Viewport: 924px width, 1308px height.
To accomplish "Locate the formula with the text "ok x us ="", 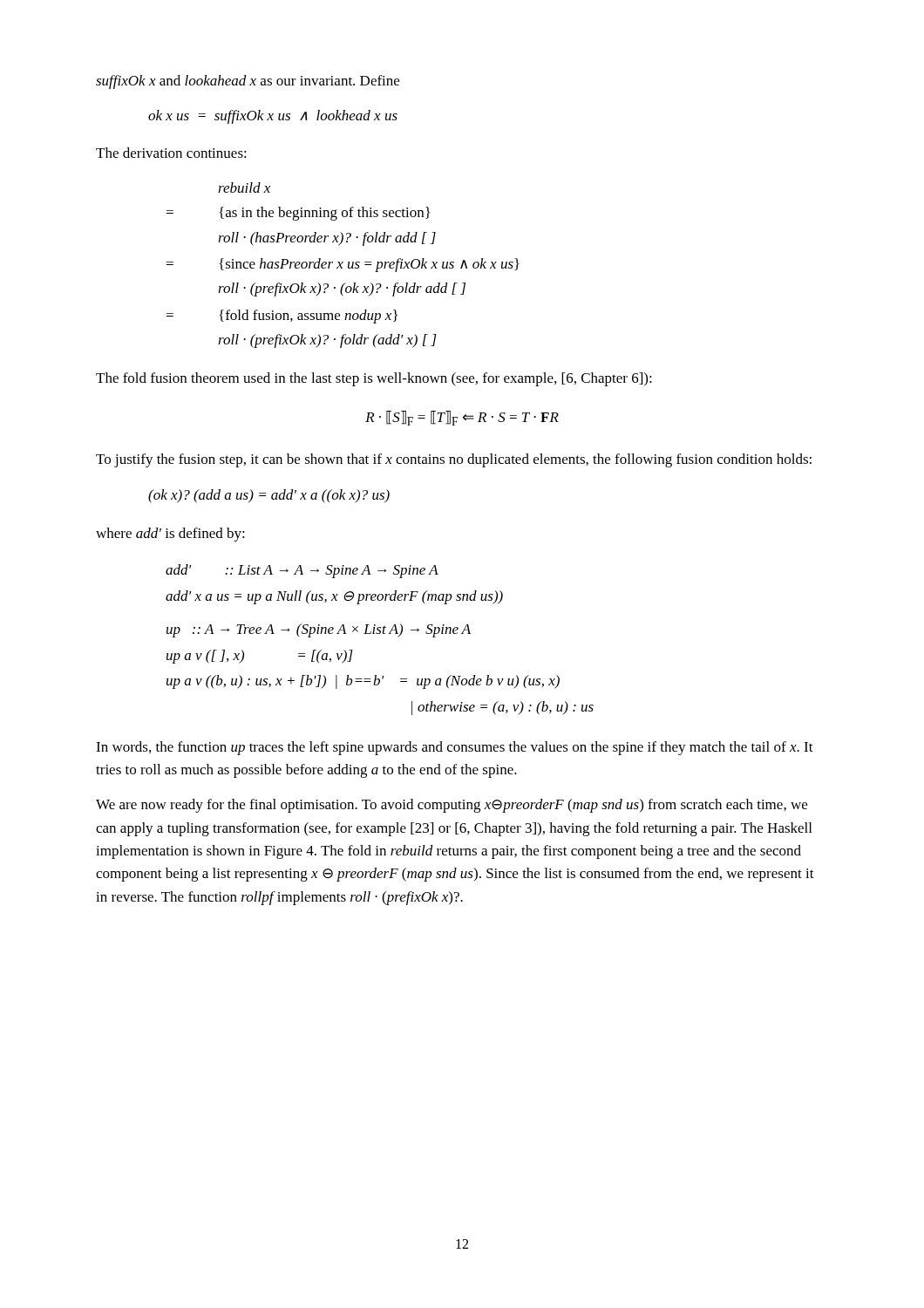I will tap(273, 116).
